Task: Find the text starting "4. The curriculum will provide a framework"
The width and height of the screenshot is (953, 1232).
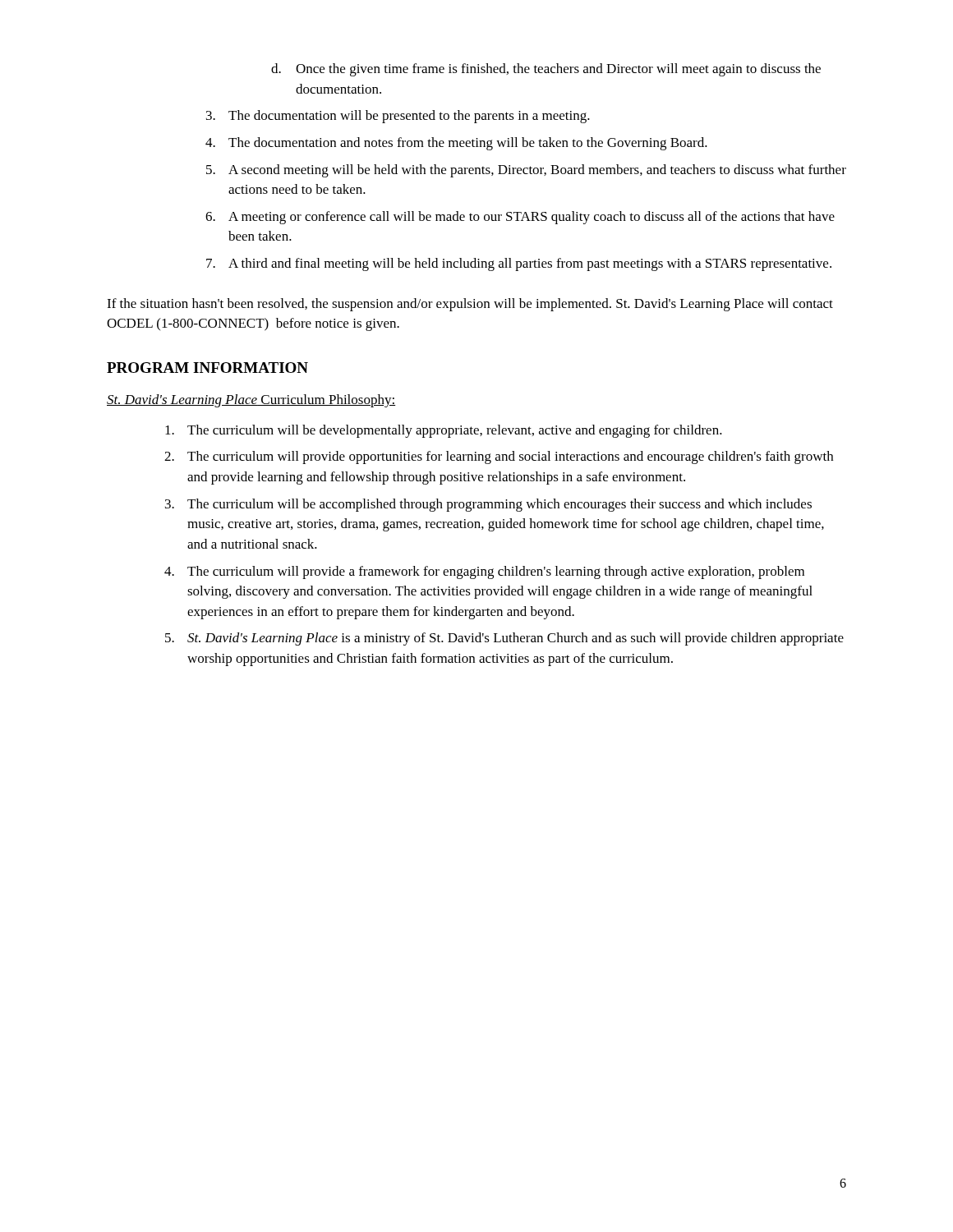Action: click(505, 592)
